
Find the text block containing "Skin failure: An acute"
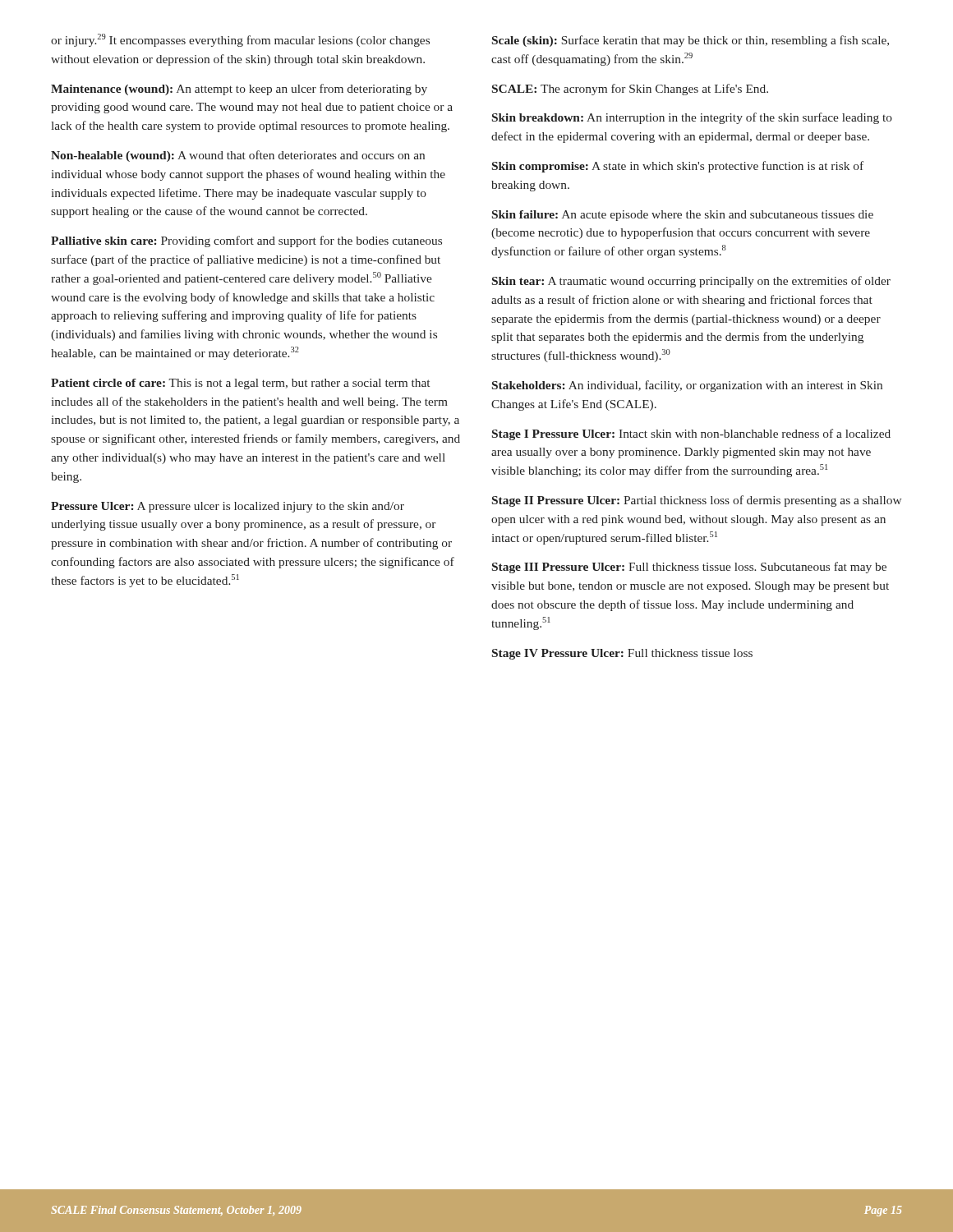pyautogui.click(x=697, y=233)
